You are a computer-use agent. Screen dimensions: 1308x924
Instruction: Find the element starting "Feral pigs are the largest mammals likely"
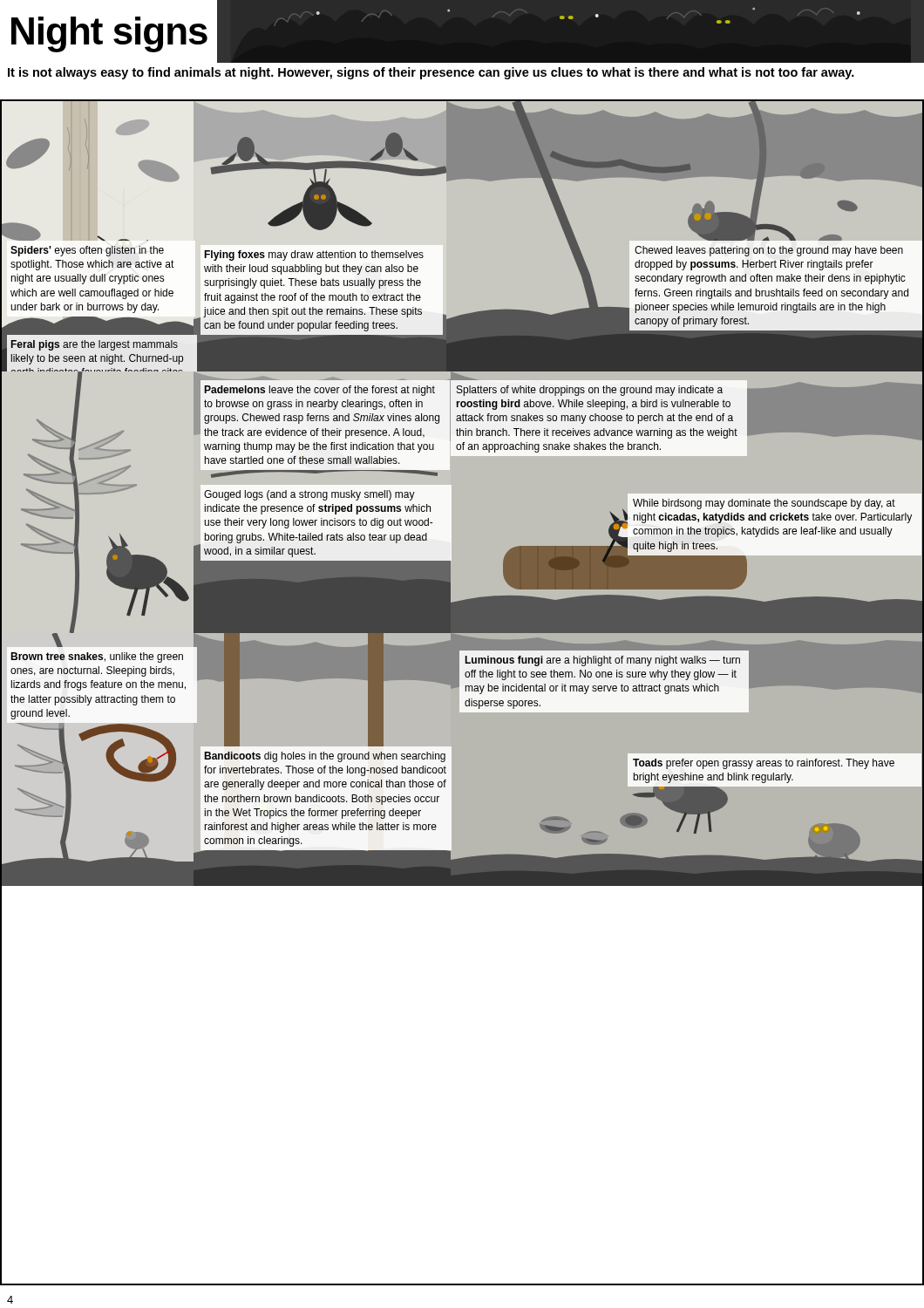(97, 373)
